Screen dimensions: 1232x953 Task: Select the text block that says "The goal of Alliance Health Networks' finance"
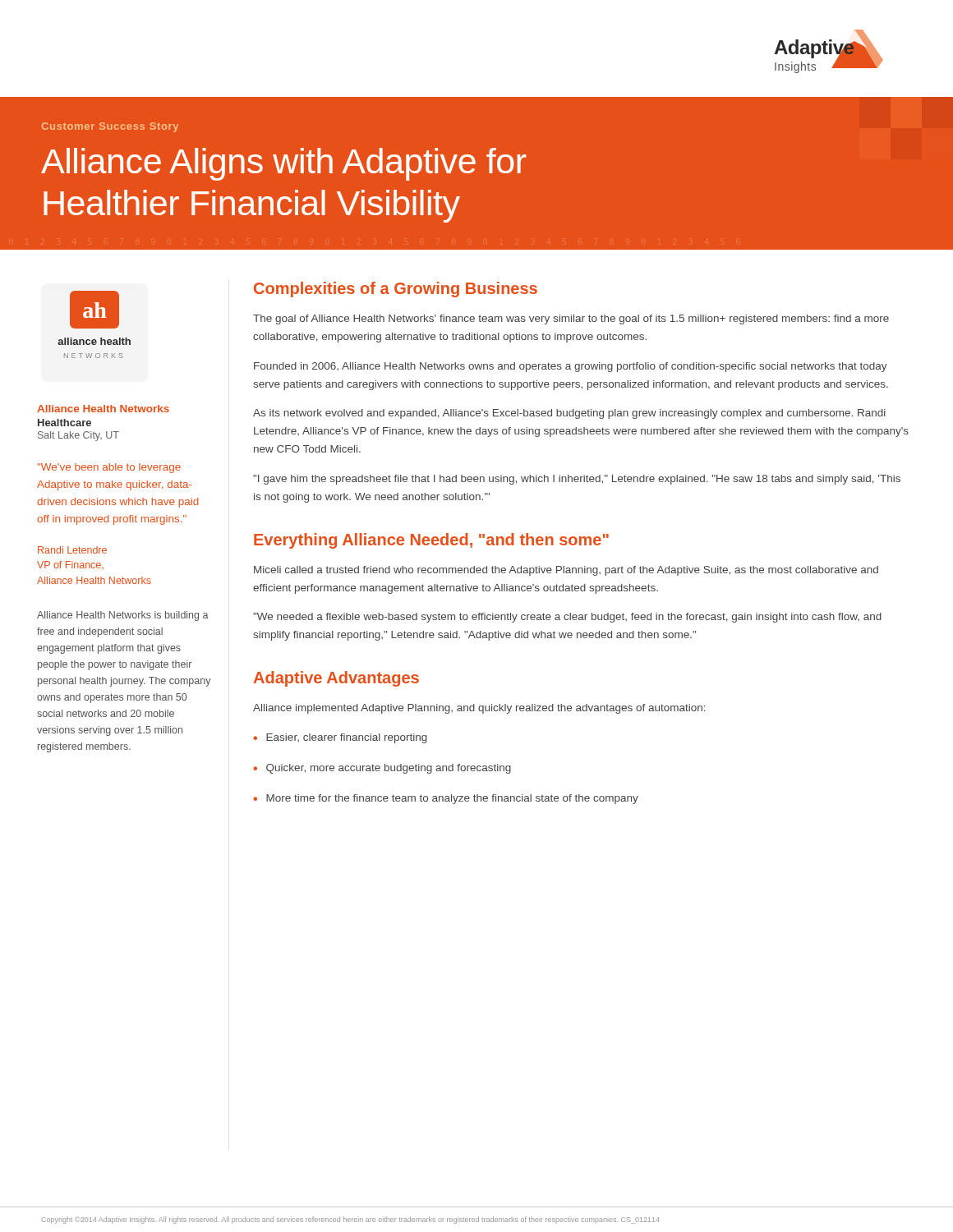[x=582, y=328]
